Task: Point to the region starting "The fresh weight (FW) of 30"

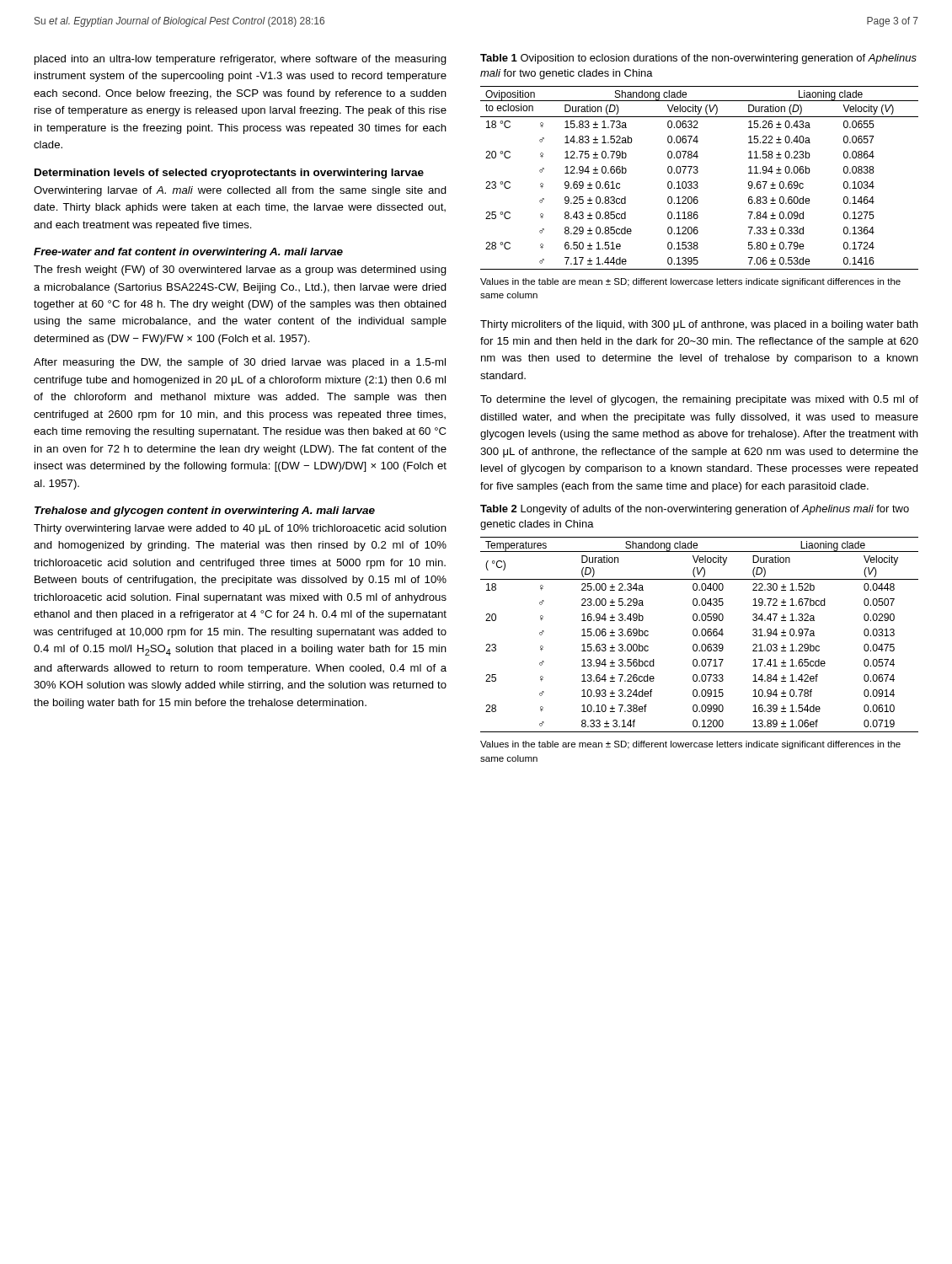Action: click(240, 304)
